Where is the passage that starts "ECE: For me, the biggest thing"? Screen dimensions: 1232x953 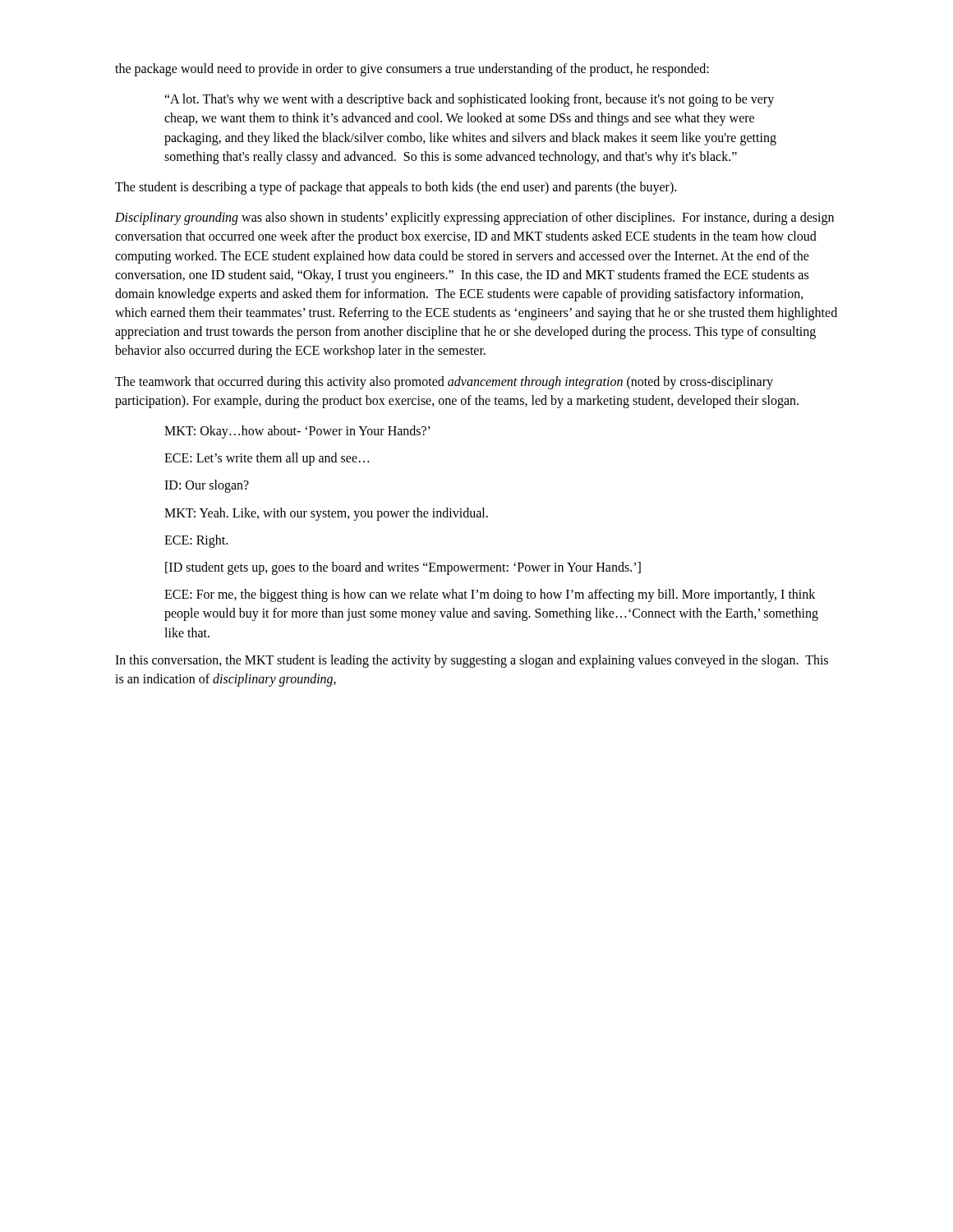click(x=491, y=613)
